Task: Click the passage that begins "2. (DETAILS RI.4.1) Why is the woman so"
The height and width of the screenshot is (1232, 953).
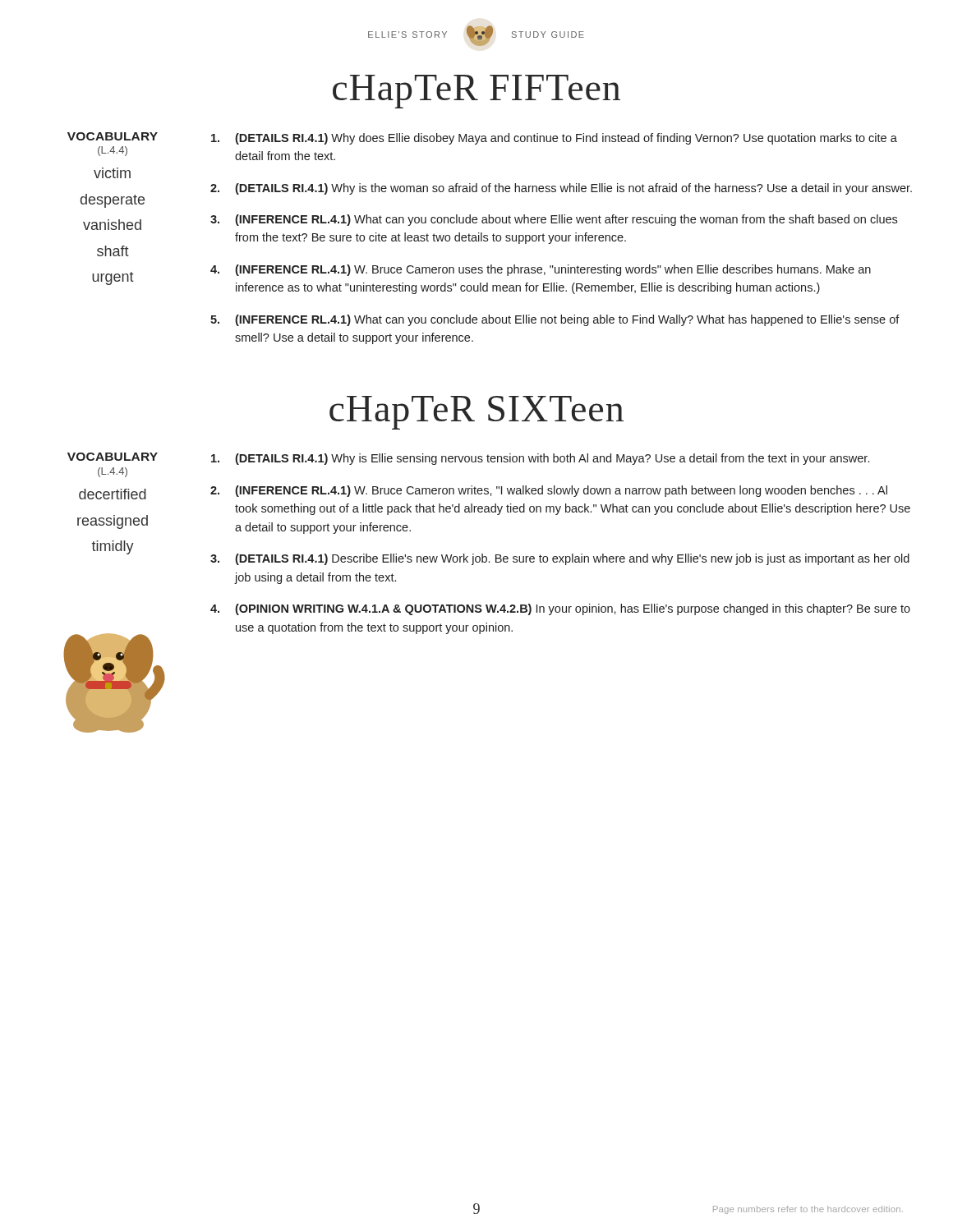Action: coord(562,188)
